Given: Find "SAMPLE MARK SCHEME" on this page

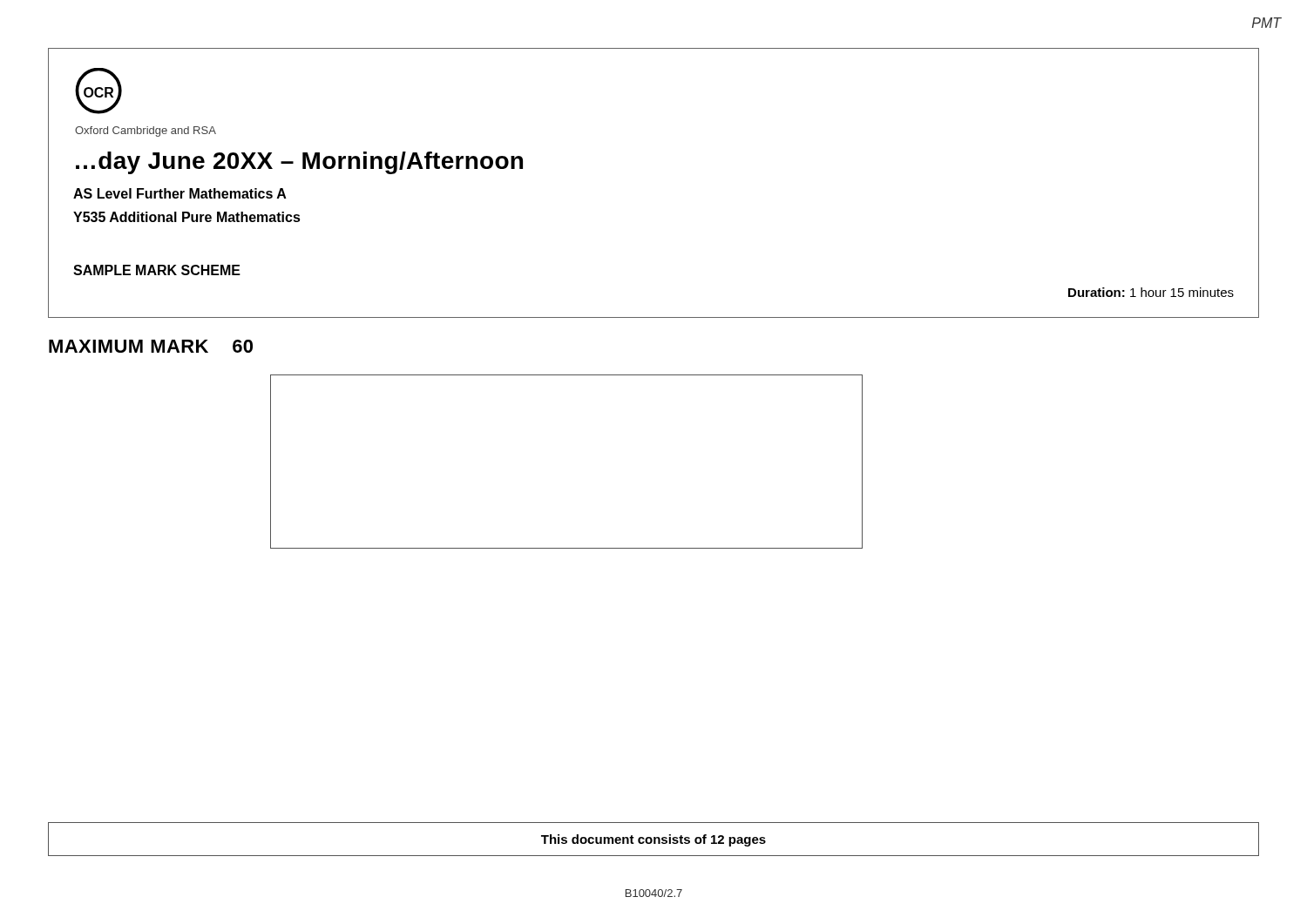Looking at the screenshot, I should pos(157,270).
